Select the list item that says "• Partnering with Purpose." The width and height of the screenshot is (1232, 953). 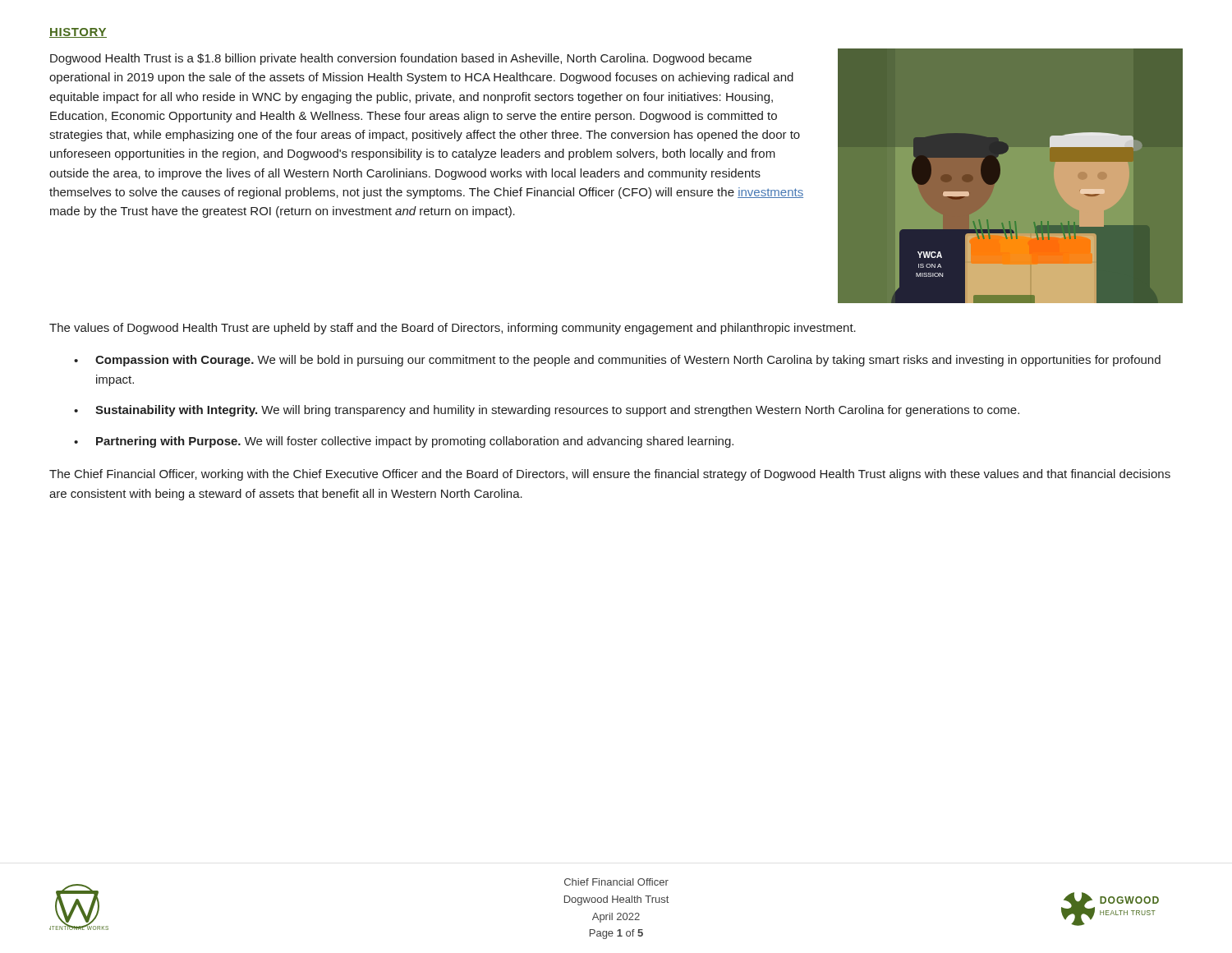click(628, 441)
